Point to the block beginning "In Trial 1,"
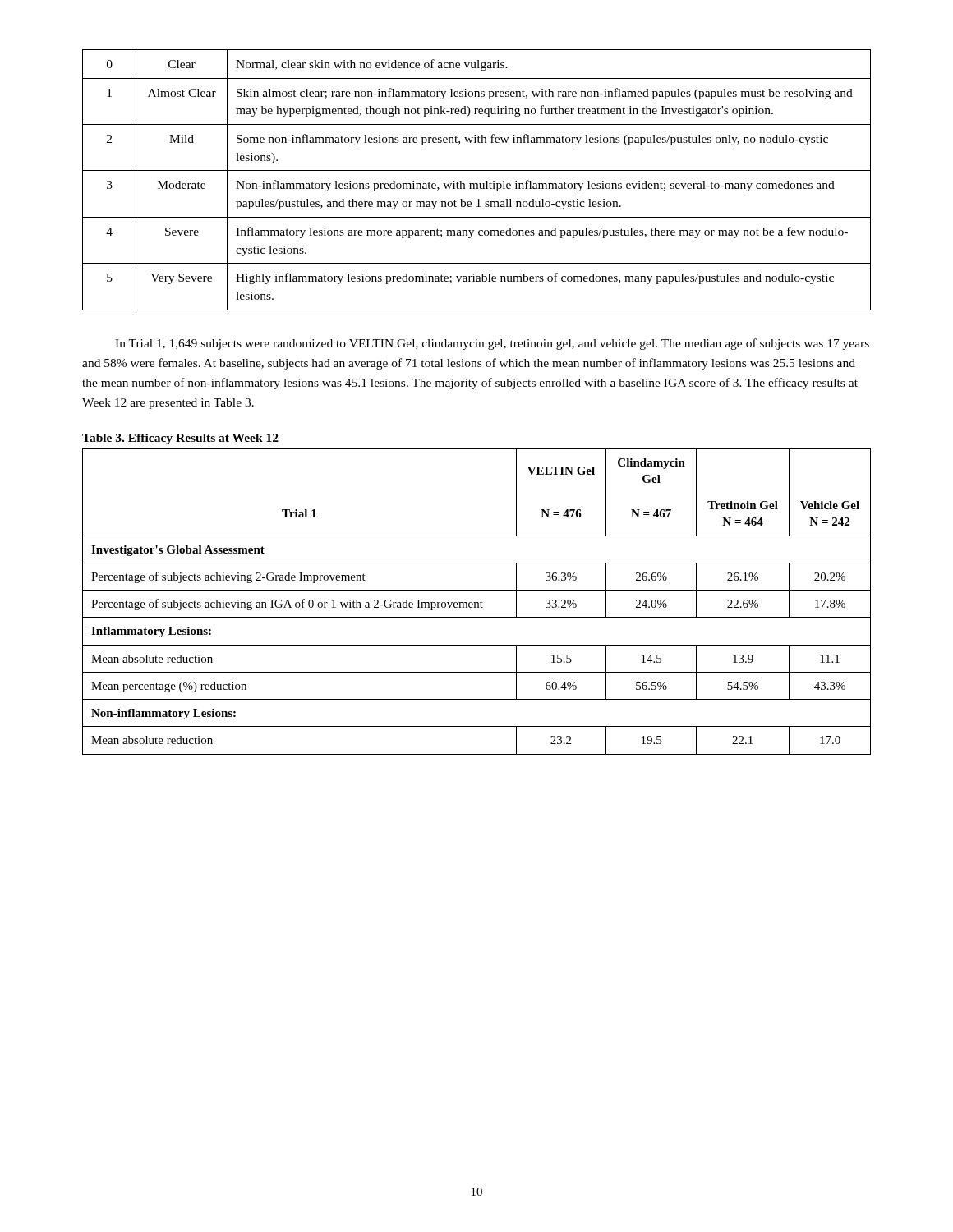The width and height of the screenshot is (953, 1232). coord(476,372)
